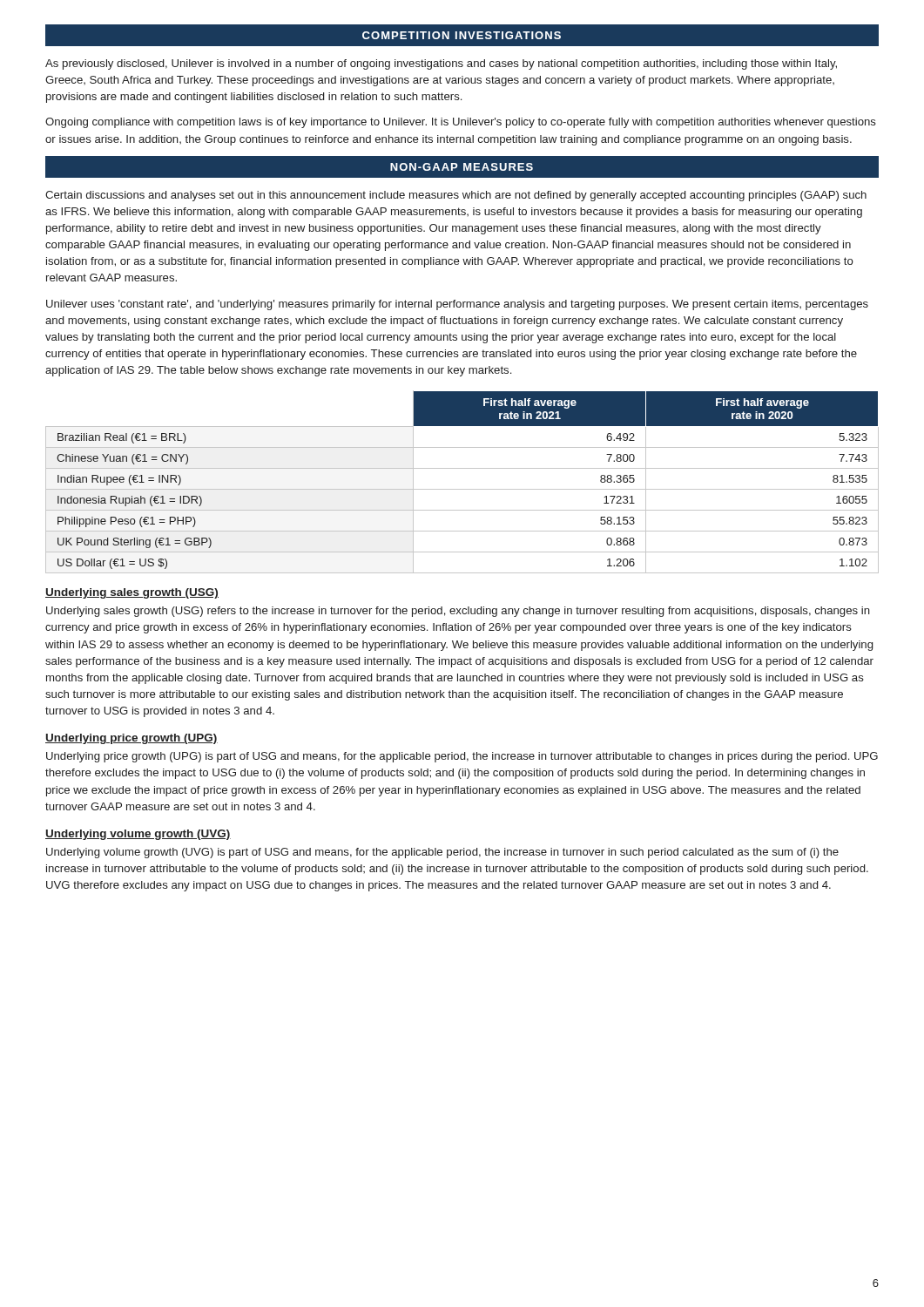Find "NON-GAAP MEASURES" on this page
This screenshot has width=924, height=1307.
pyautogui.click(x=462, y=167)
